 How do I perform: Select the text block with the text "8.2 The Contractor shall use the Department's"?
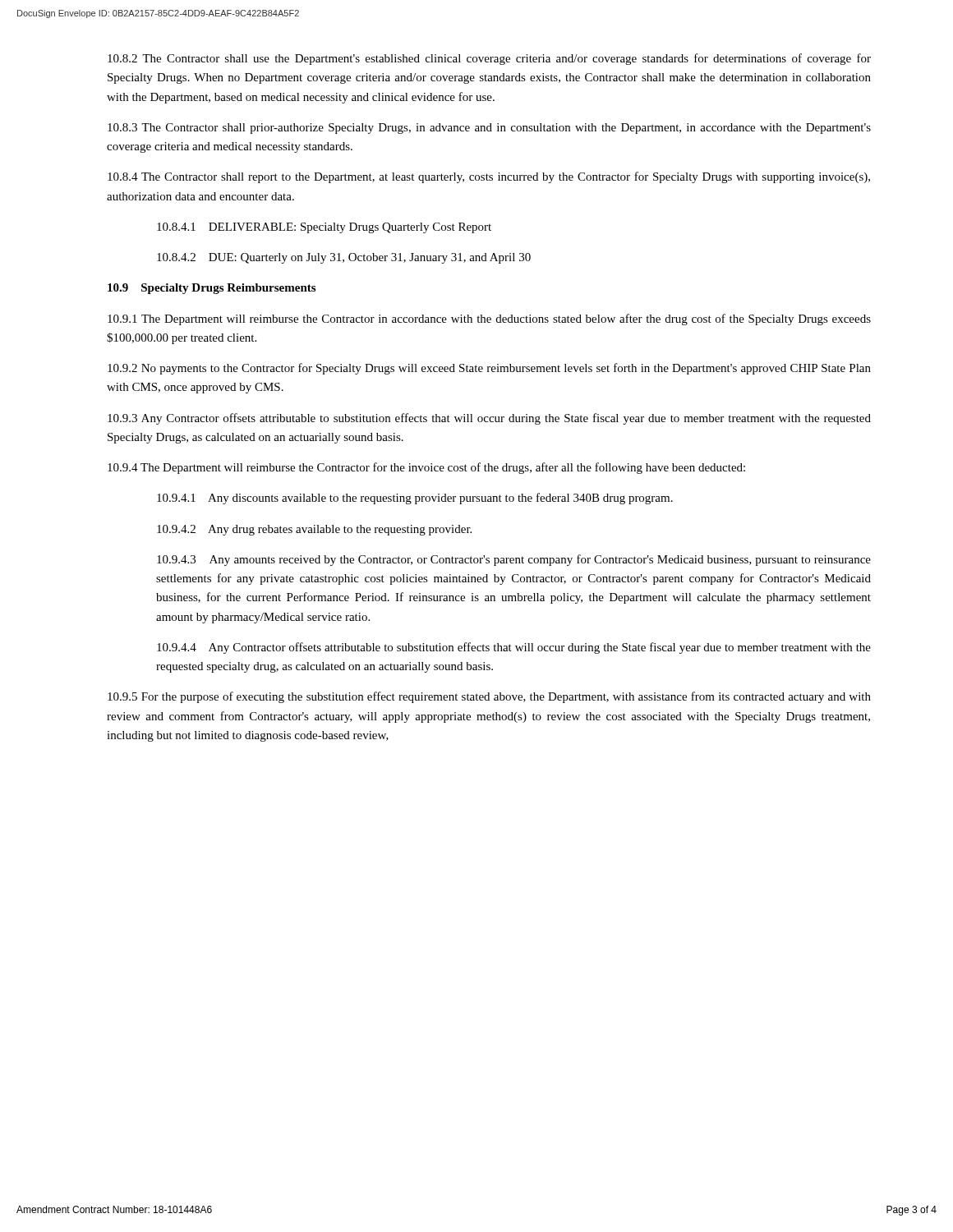(489, 77)
